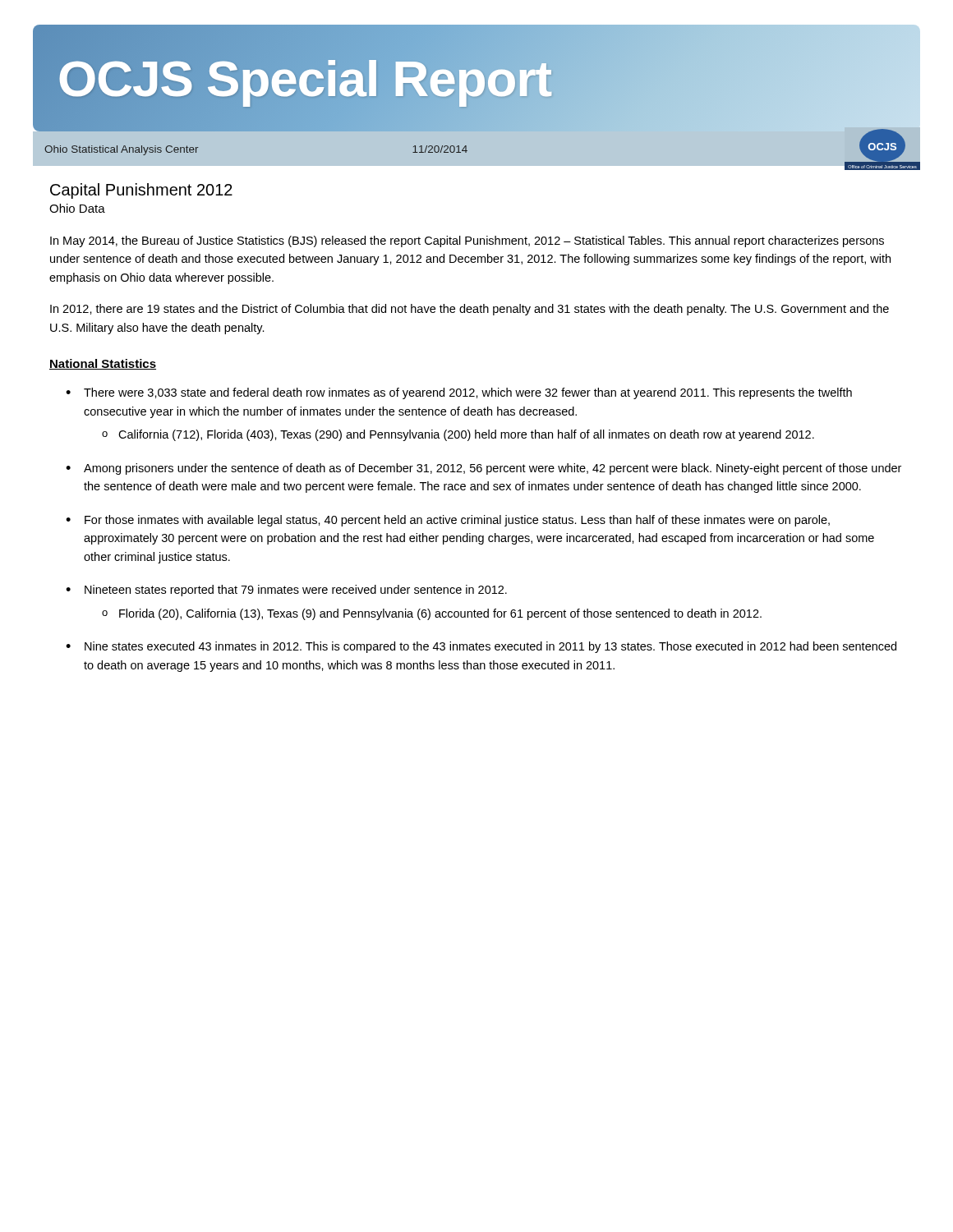953x1232 pixels.
Task: Find the block on this page that starts "There were 3,033 state and federal death"
Action: coord(494,415)
